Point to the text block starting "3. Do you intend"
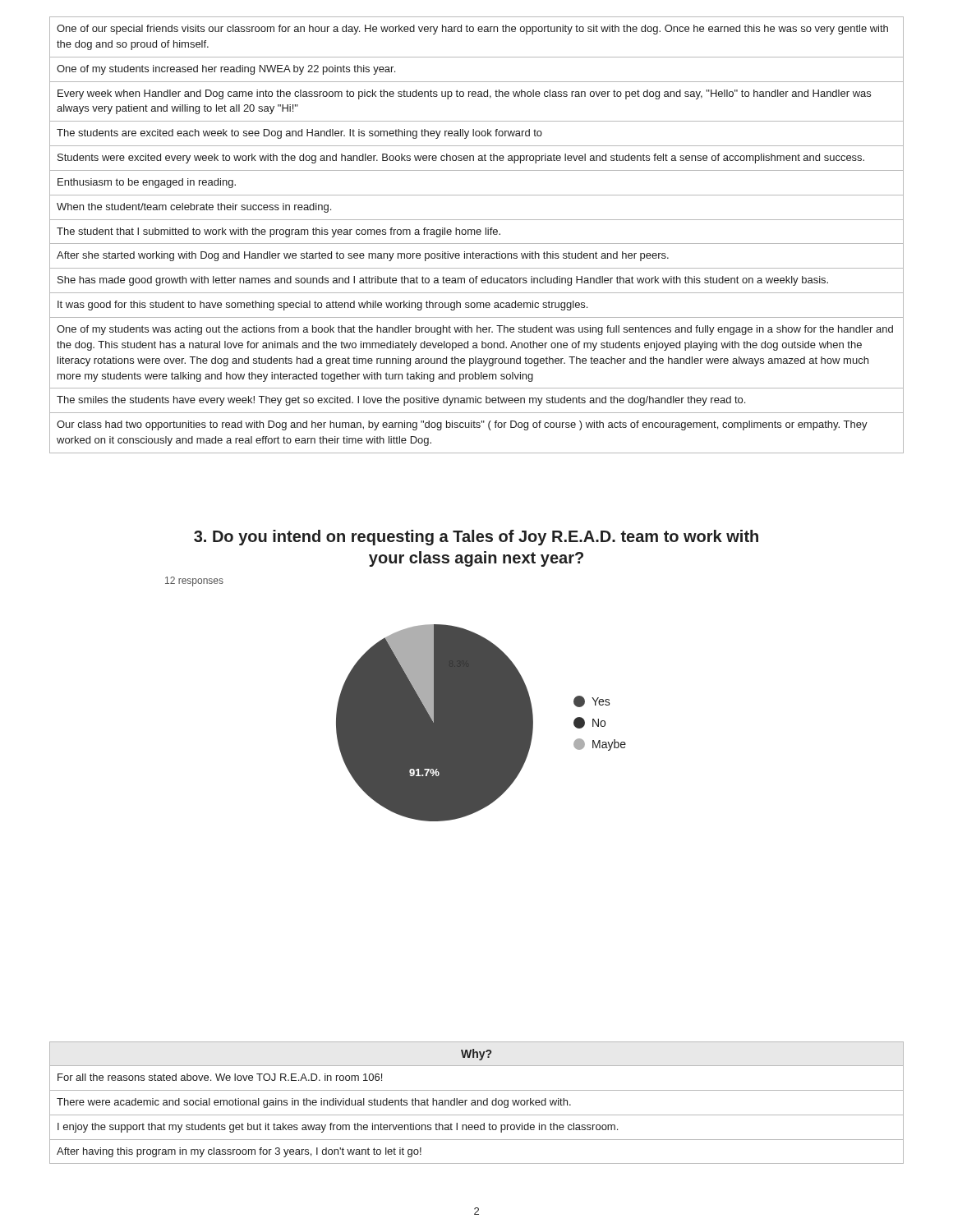Screen dimensions: 1232x953 point(476,547)
